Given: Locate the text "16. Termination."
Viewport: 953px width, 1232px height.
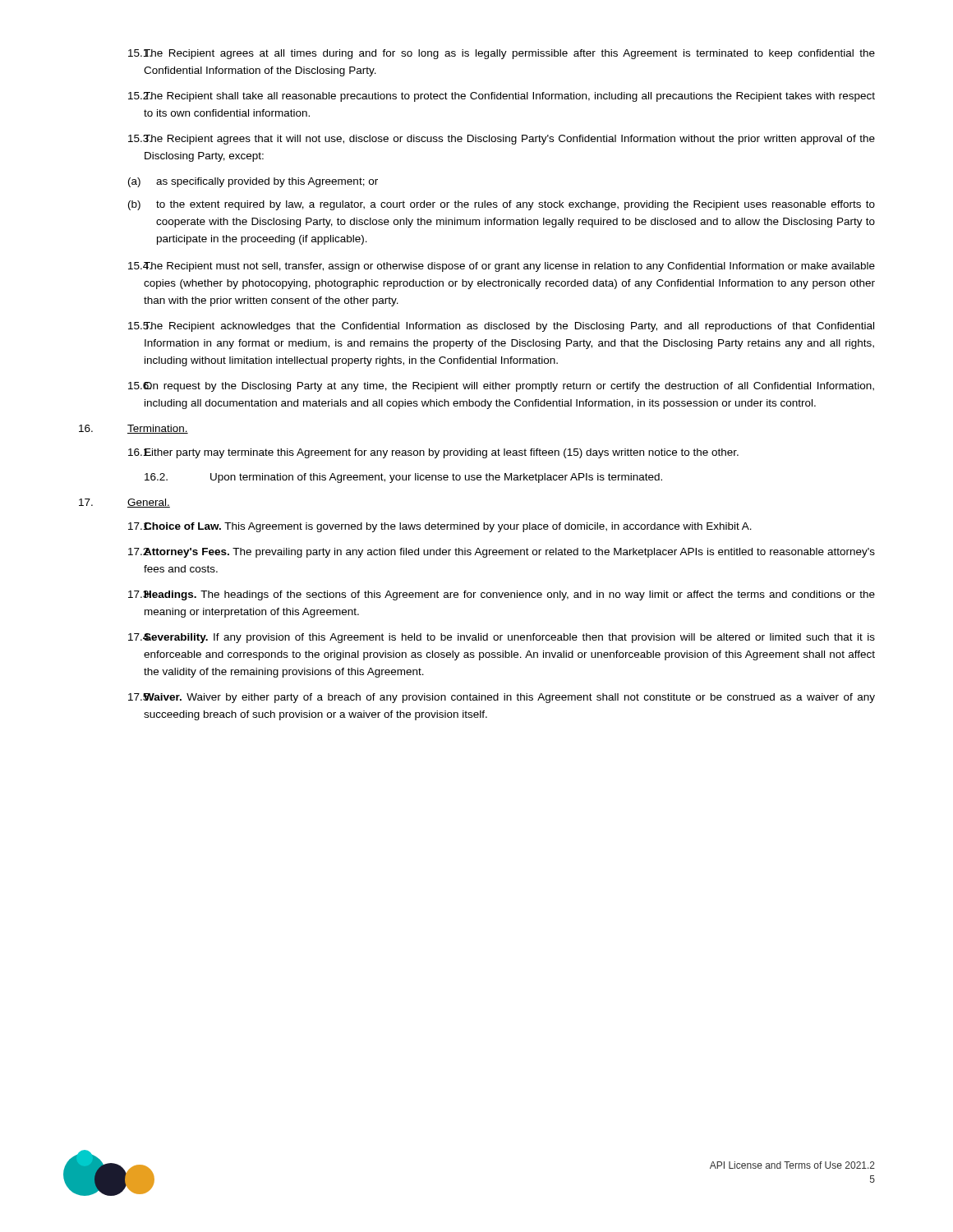Looking at the screenshot, I should coord(133,429).
